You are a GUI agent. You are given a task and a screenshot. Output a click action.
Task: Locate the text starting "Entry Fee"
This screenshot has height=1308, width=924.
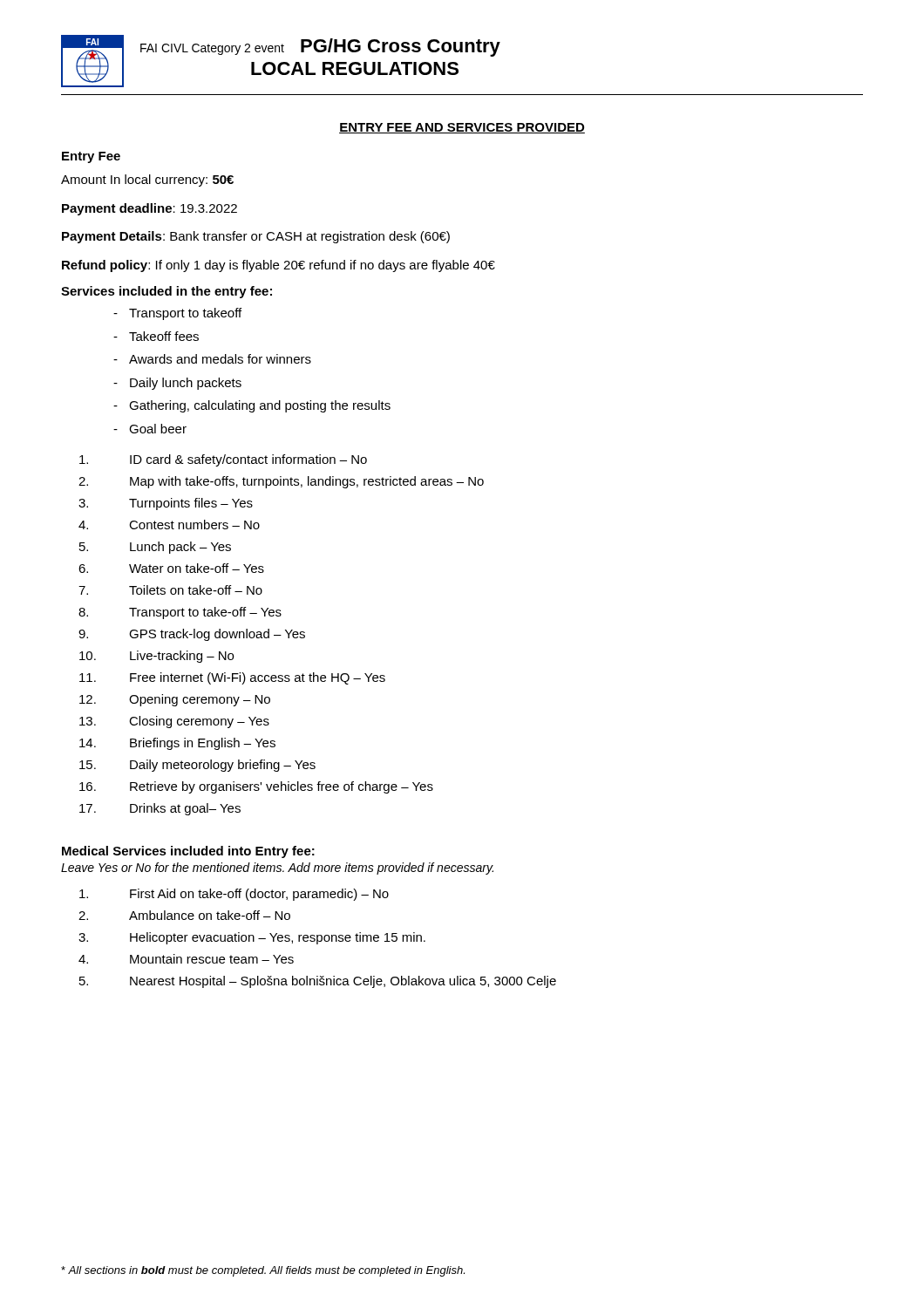(91, 156)
